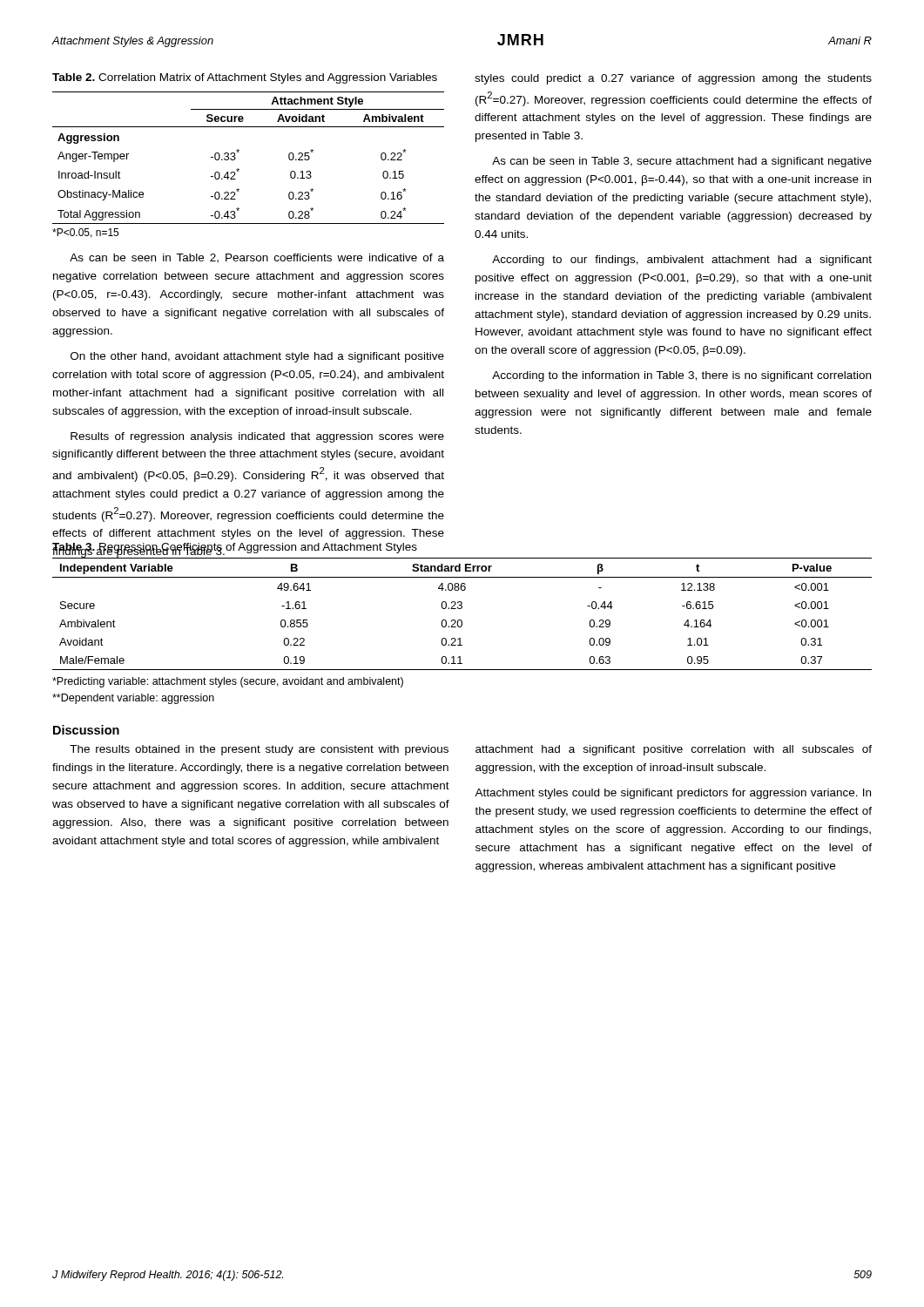The width and height of the screenshot is (924, 1307).
Task: Click on the footnote with the text "P<0.05, n=15"
Action: pos(86,233)
